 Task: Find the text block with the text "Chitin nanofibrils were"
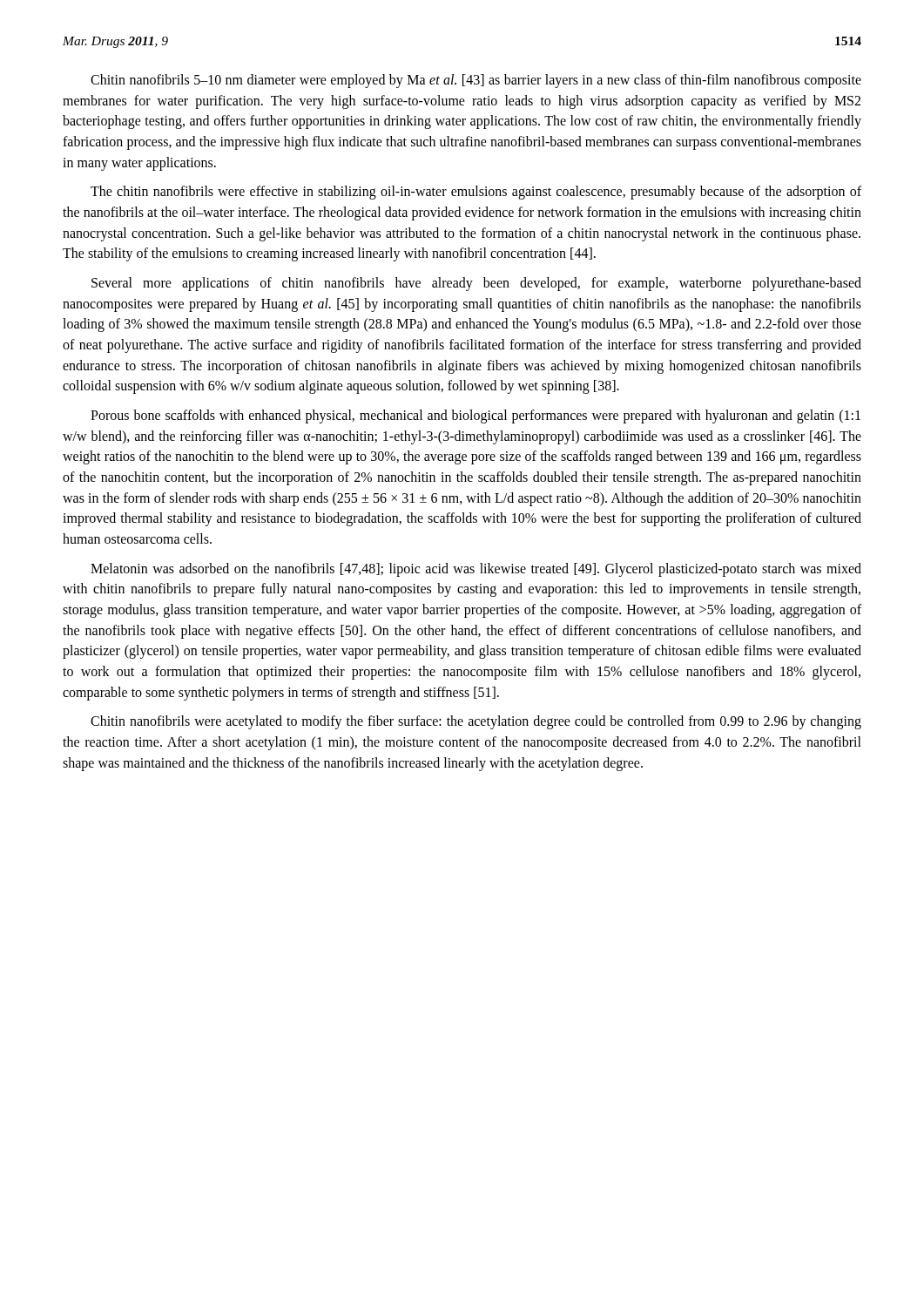pos(462,742)
